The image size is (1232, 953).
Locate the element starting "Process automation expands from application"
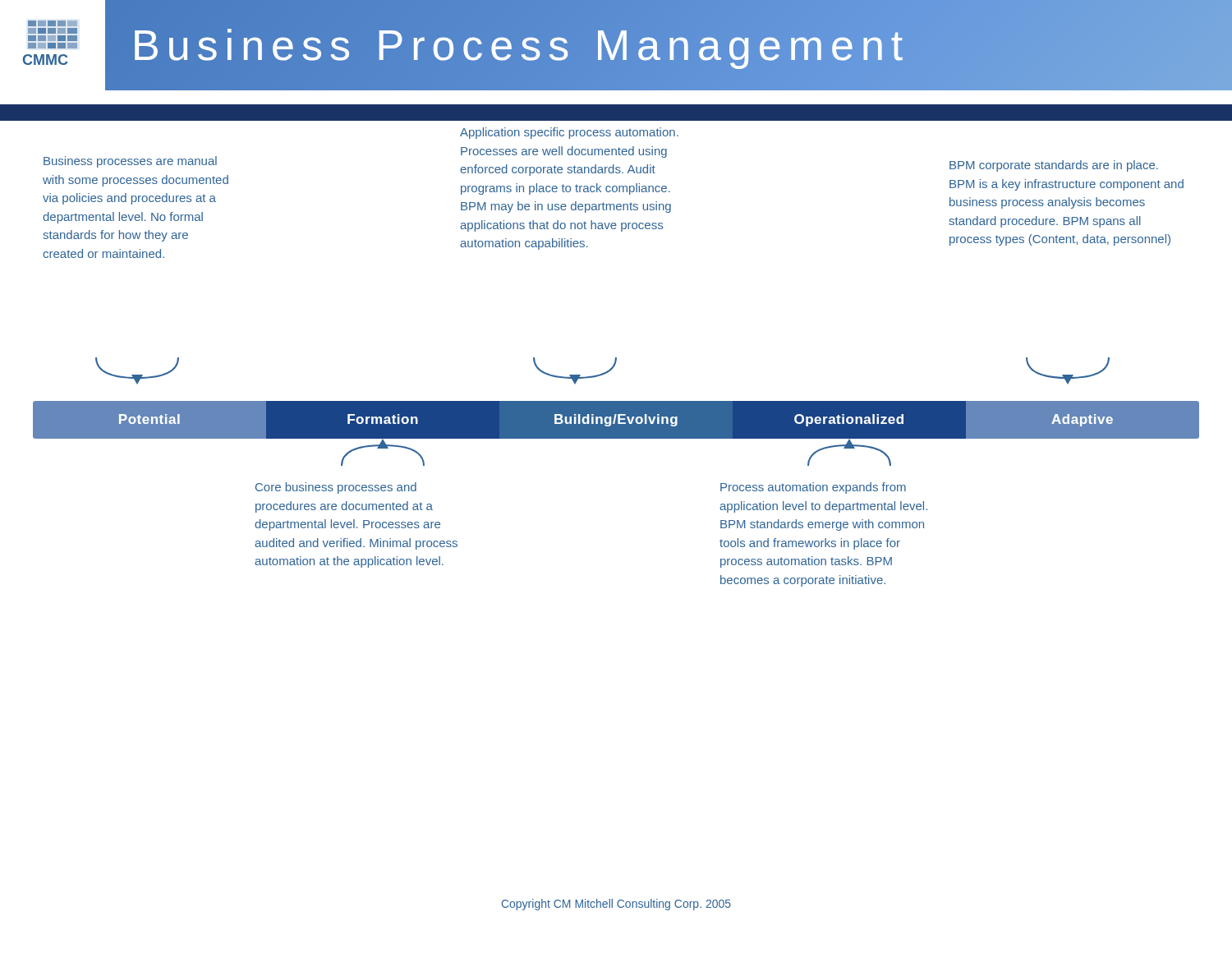coord(824,533)
